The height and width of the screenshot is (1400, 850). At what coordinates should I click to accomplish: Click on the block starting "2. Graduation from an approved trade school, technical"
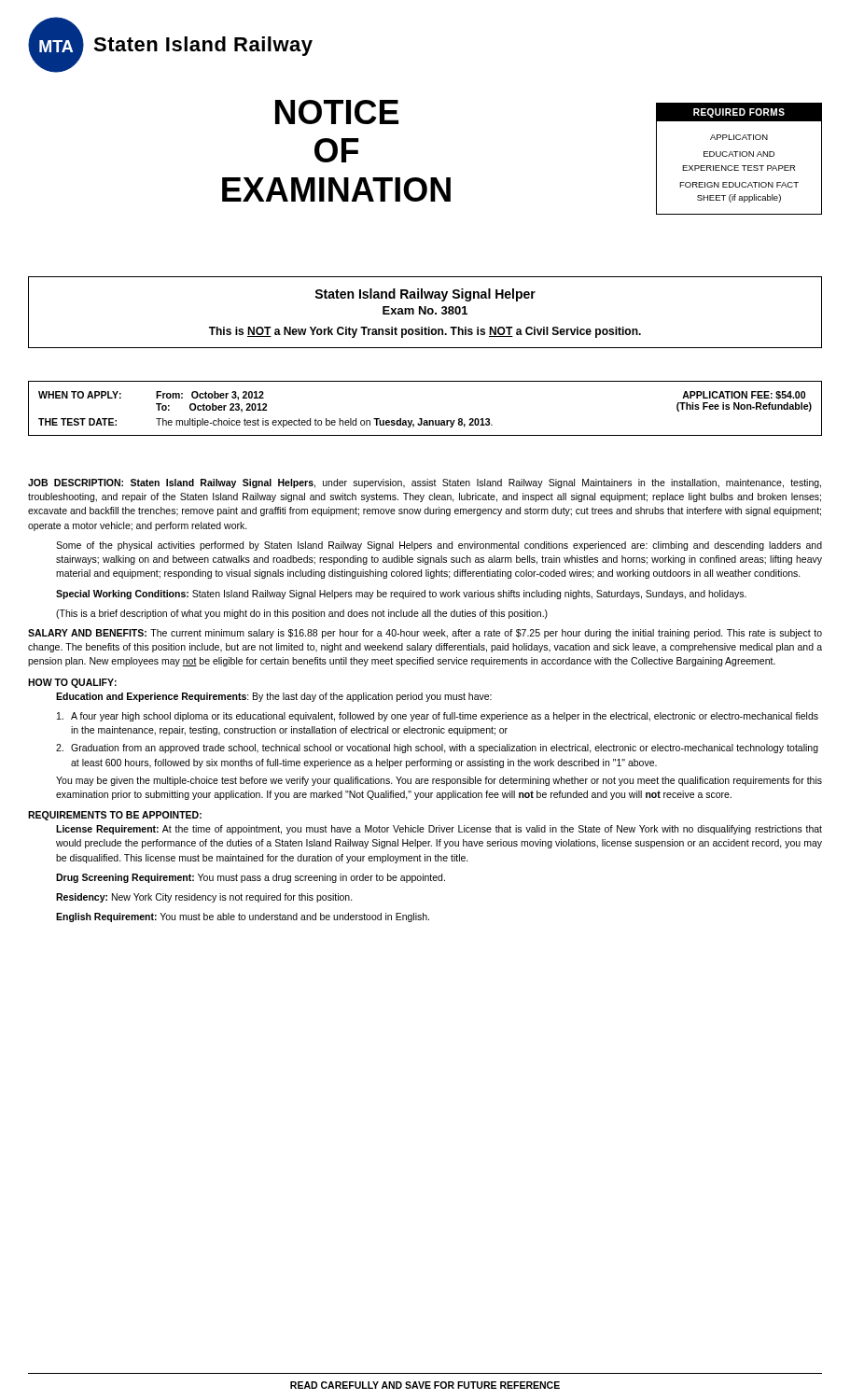437,756
